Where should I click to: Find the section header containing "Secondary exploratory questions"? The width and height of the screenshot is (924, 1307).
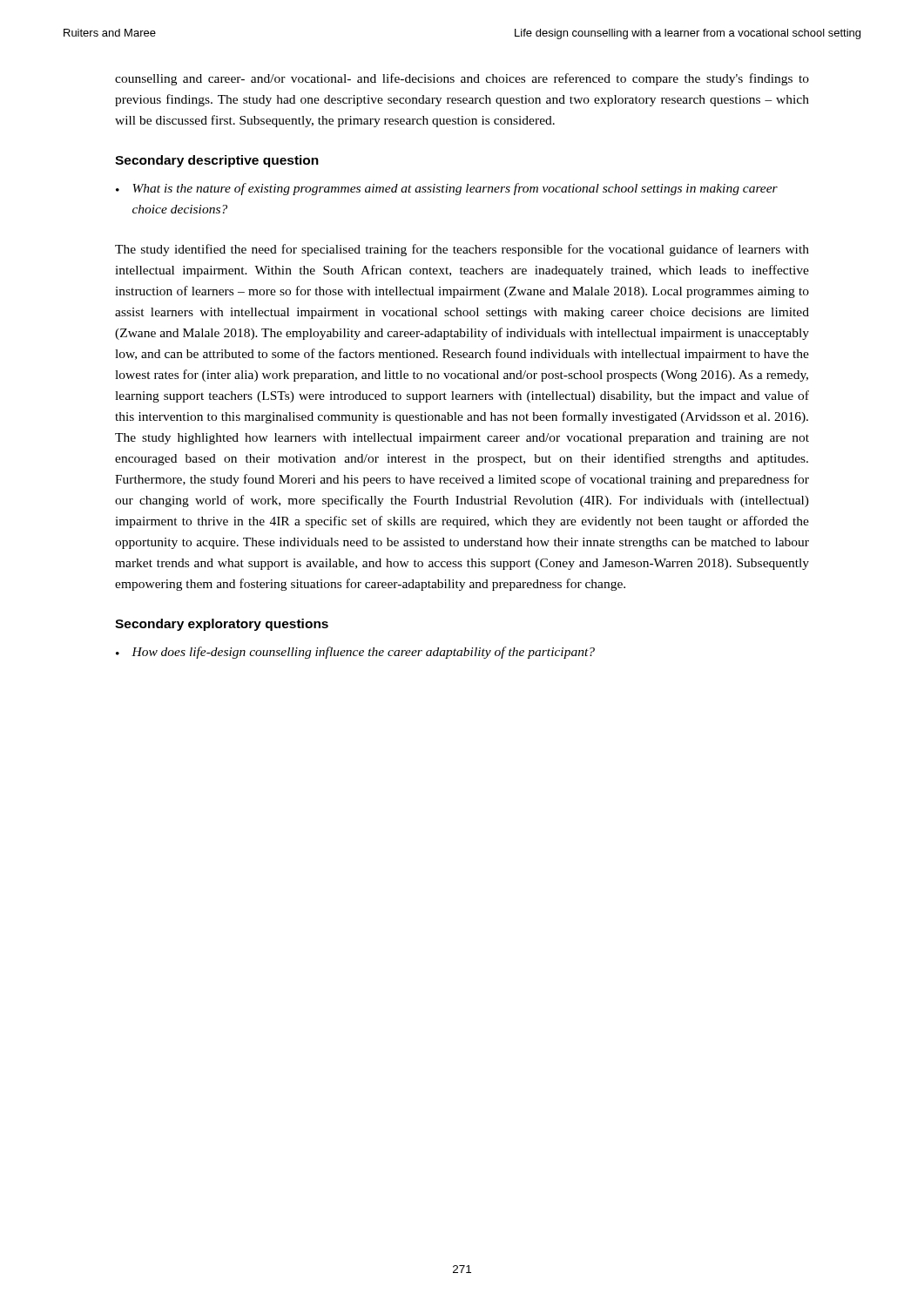click(222, 624)
